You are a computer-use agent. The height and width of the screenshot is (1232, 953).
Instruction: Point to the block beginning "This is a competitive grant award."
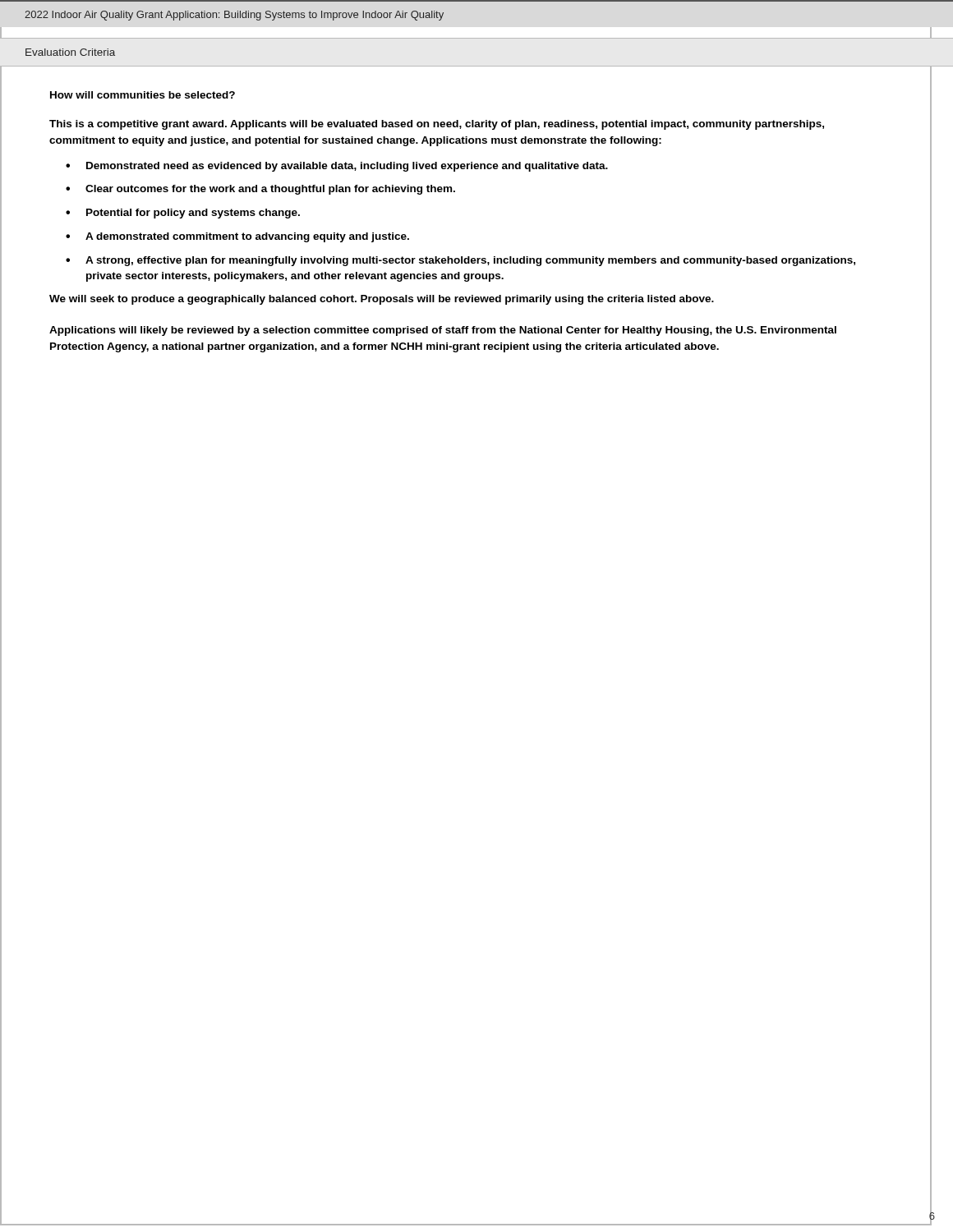point(437,132)
